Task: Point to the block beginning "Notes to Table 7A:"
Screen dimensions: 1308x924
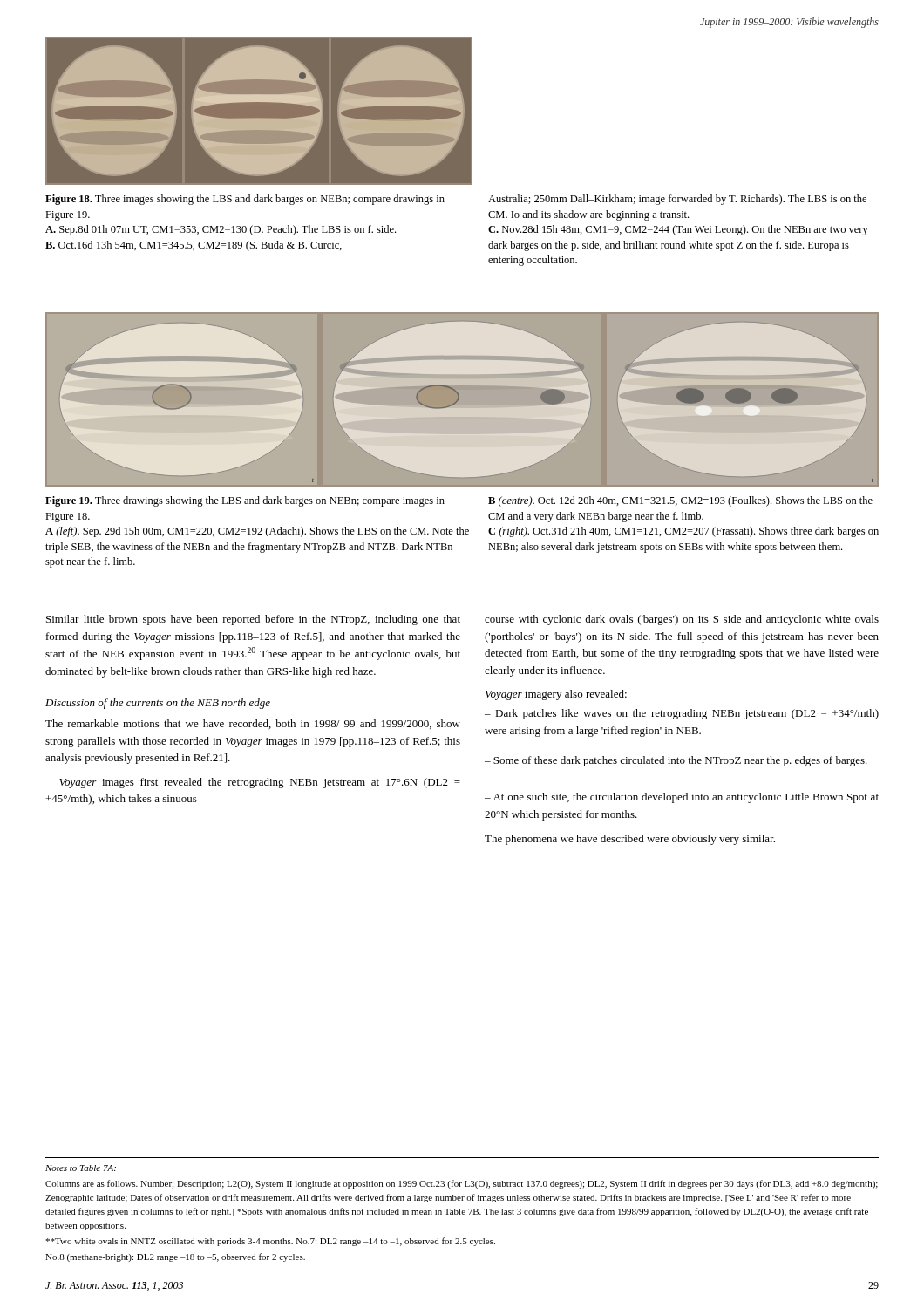Action: [x=462, y=1213]
